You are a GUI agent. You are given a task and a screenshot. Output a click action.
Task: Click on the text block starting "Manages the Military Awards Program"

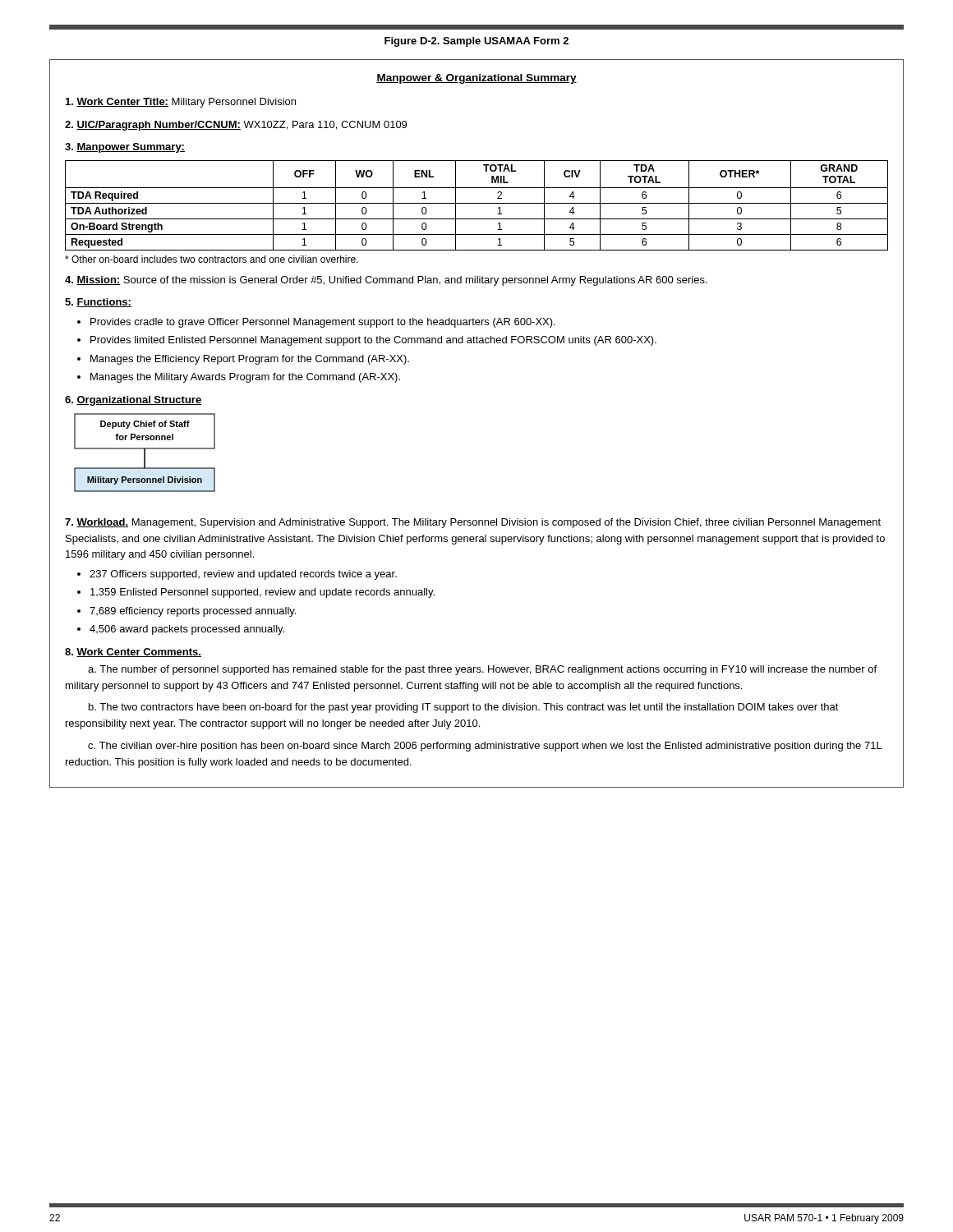tap(245, 377)
